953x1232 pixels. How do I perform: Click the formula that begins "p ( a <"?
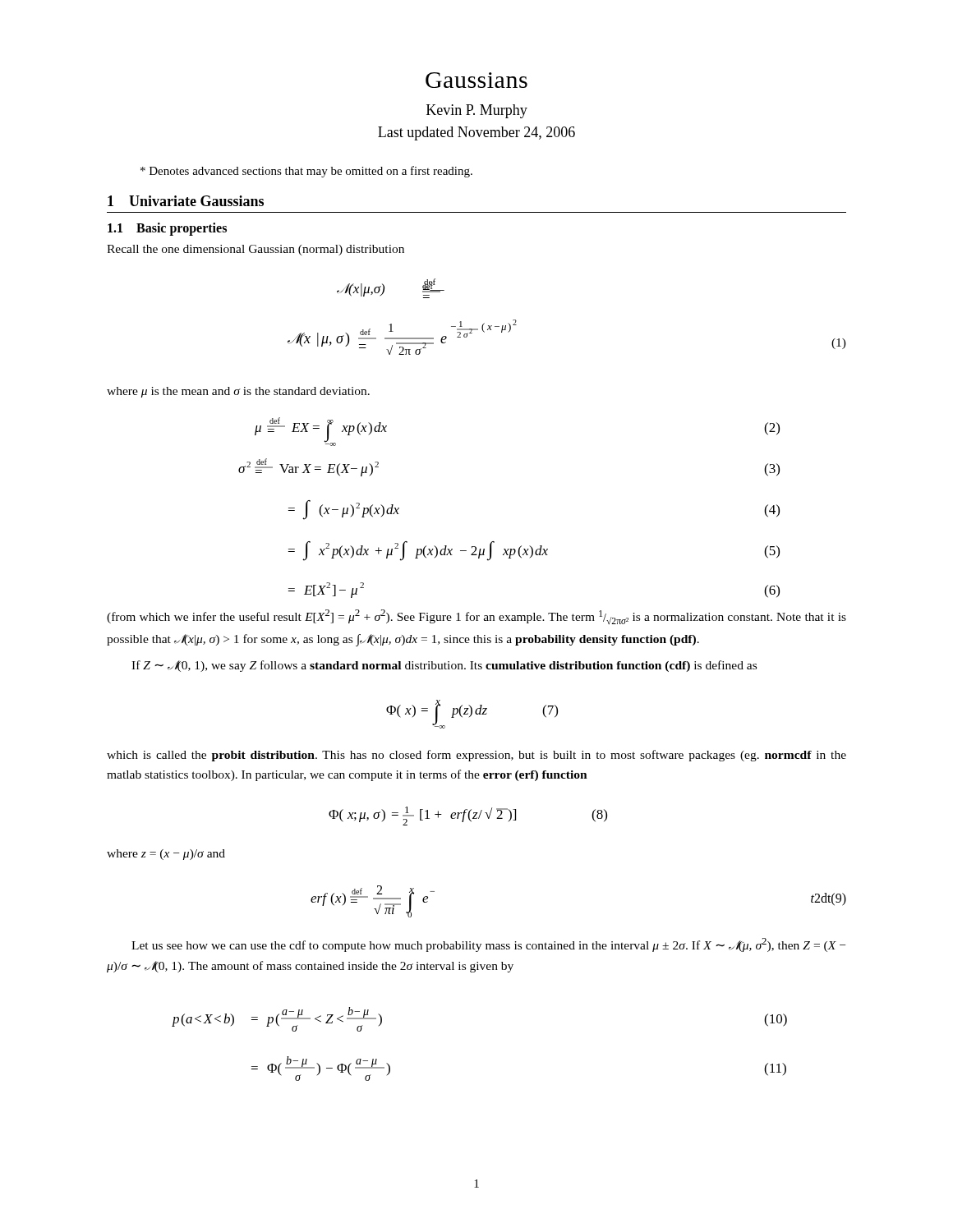[277, 1019]
